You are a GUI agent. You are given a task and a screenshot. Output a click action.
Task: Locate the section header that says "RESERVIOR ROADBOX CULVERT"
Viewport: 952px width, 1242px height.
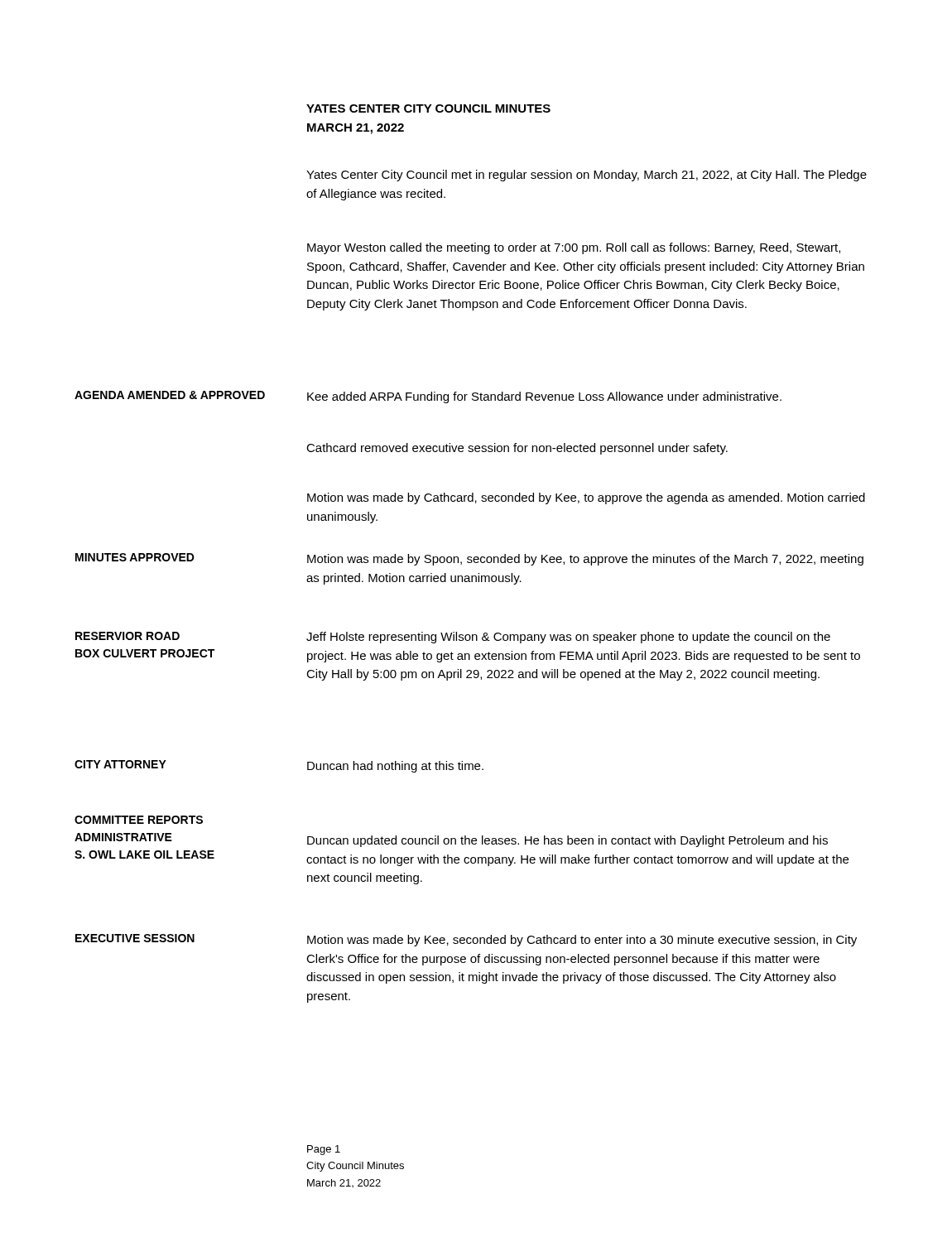point(145,645)
